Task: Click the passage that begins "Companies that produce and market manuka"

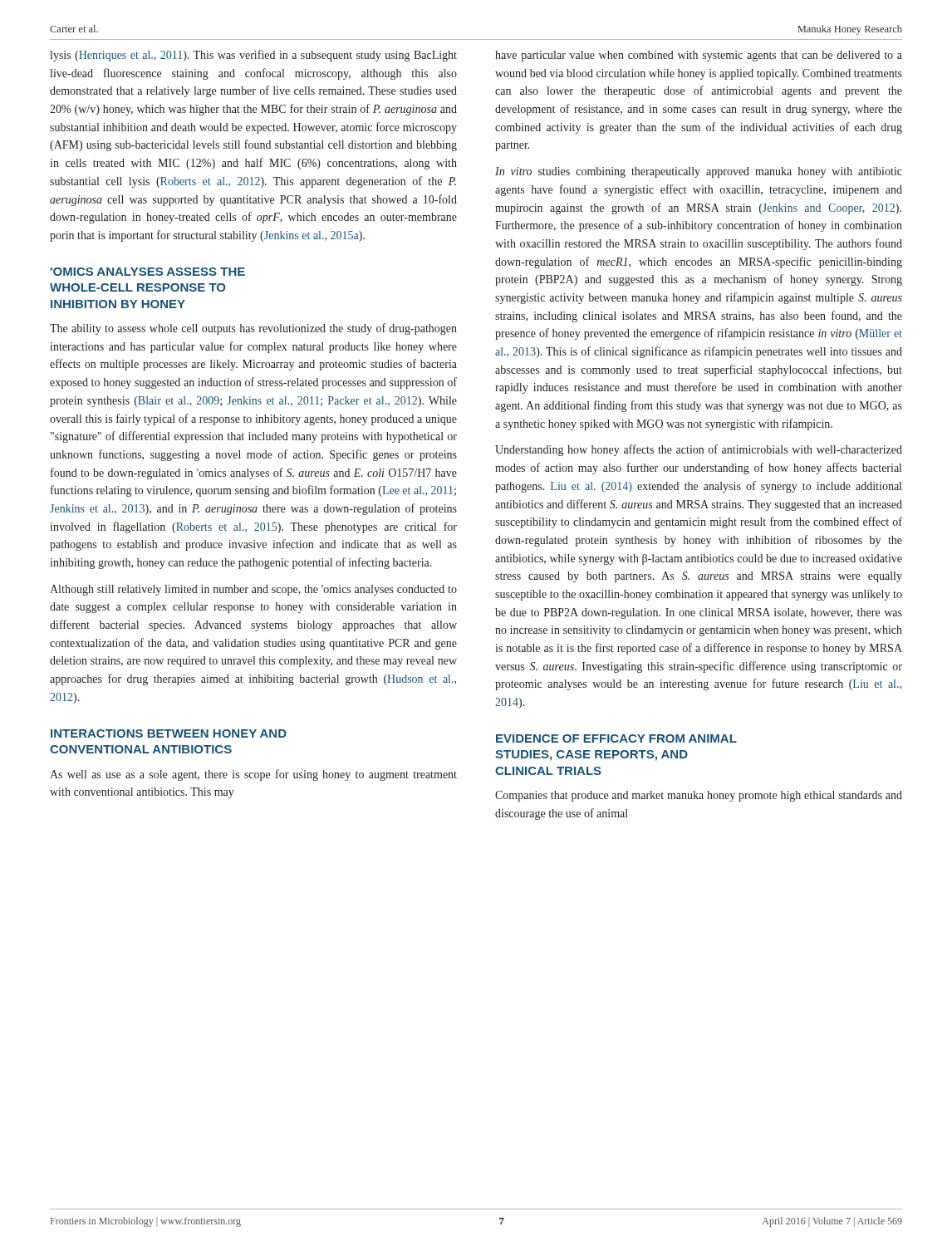Action: [x=699, y=805]
